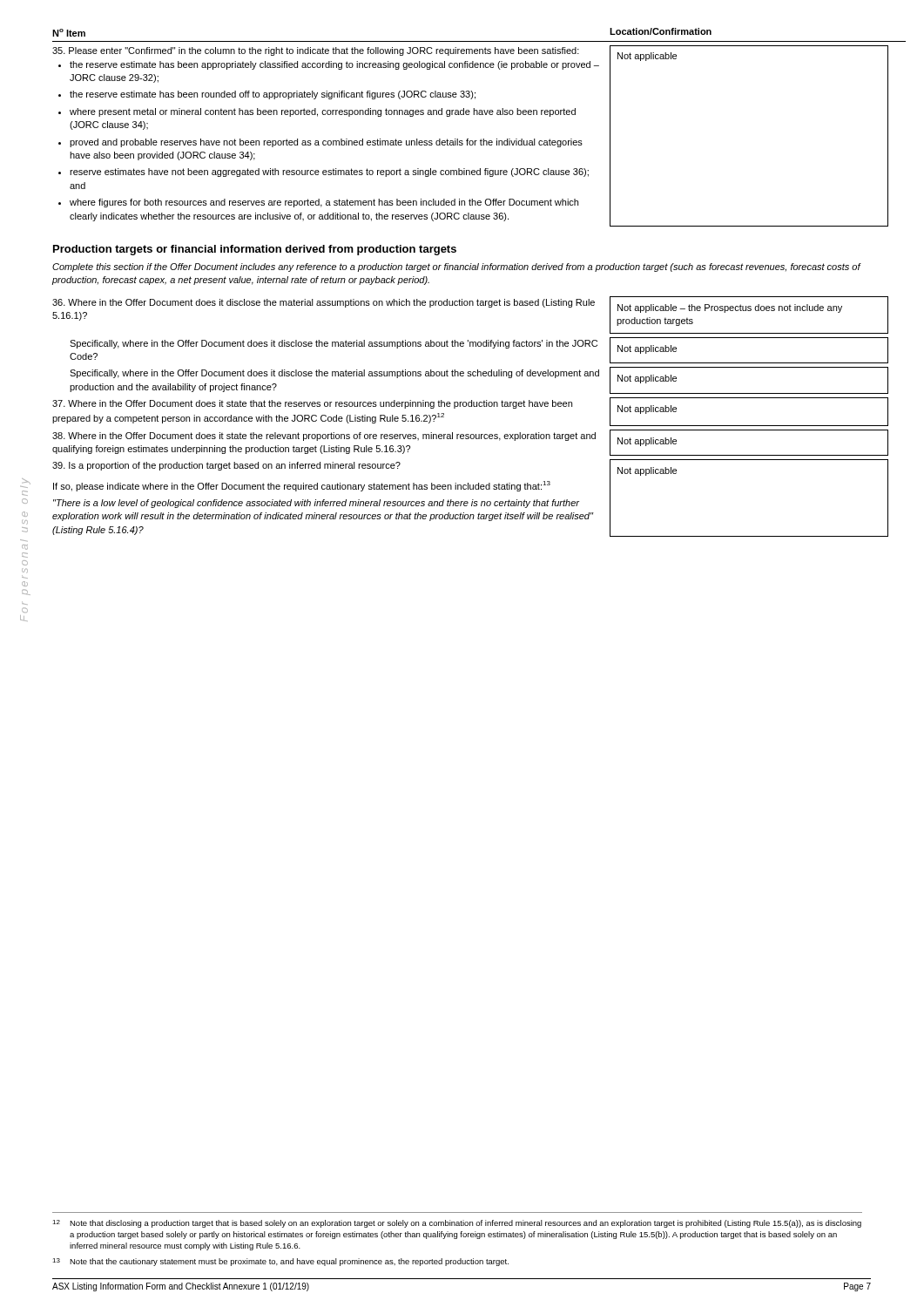Locate the text block starting "Complete this section if the Offer Document includes"

456,273
